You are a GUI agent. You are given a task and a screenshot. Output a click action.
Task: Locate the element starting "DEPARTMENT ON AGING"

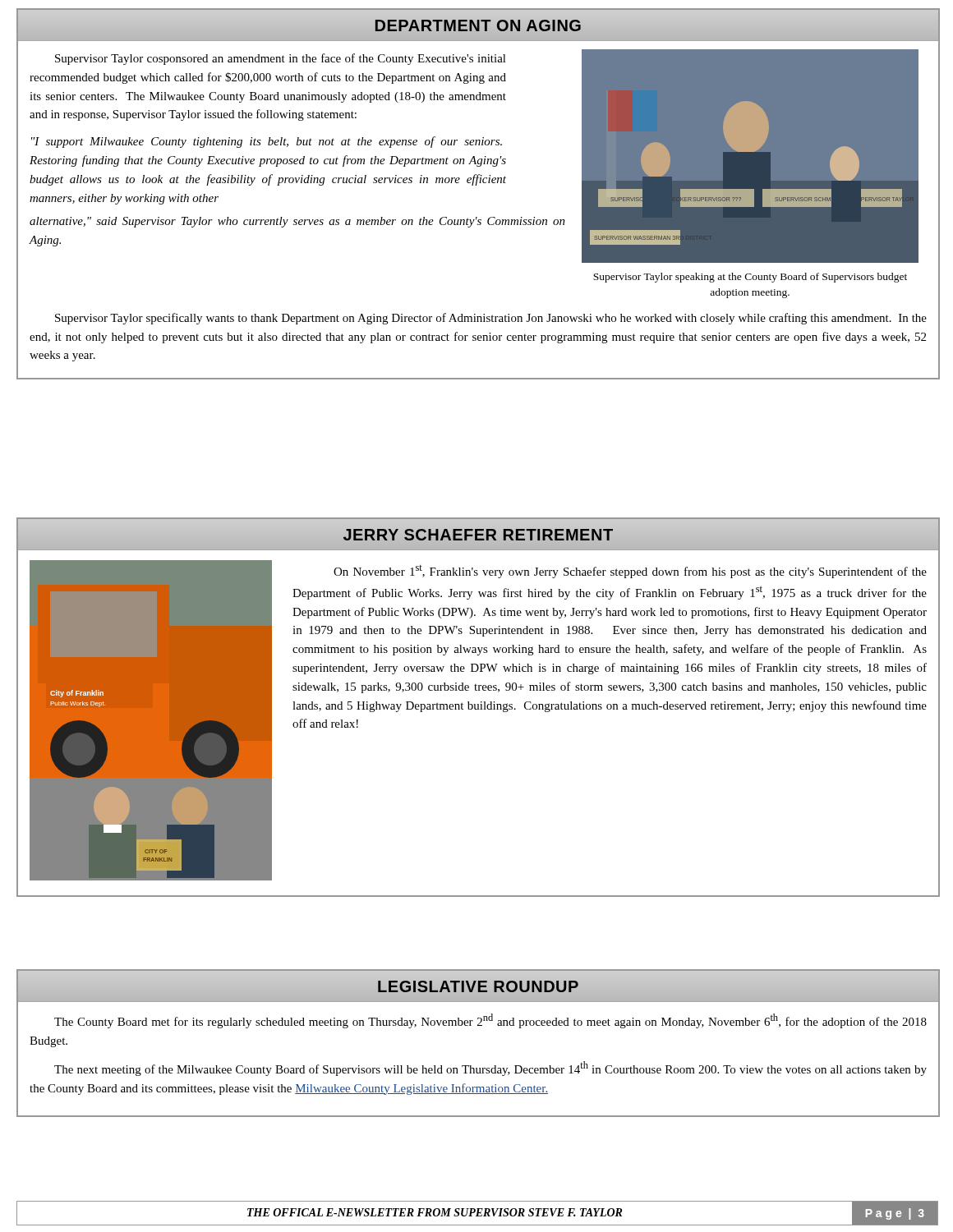pyautogui.click(x=478, y=25)
